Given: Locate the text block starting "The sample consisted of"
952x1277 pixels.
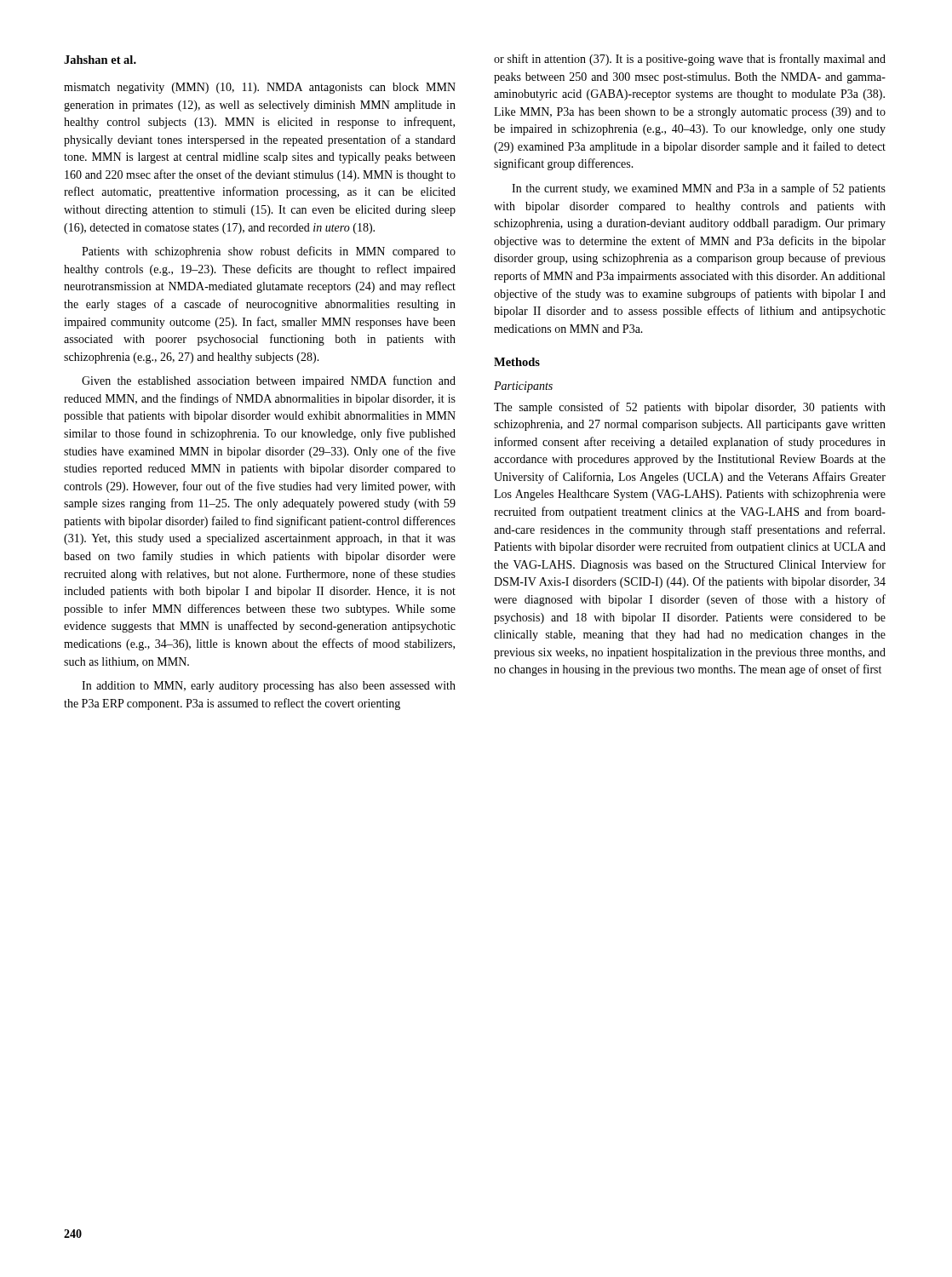Looking at the screenshot, I should pyautogui.click(x=690, y=539).
